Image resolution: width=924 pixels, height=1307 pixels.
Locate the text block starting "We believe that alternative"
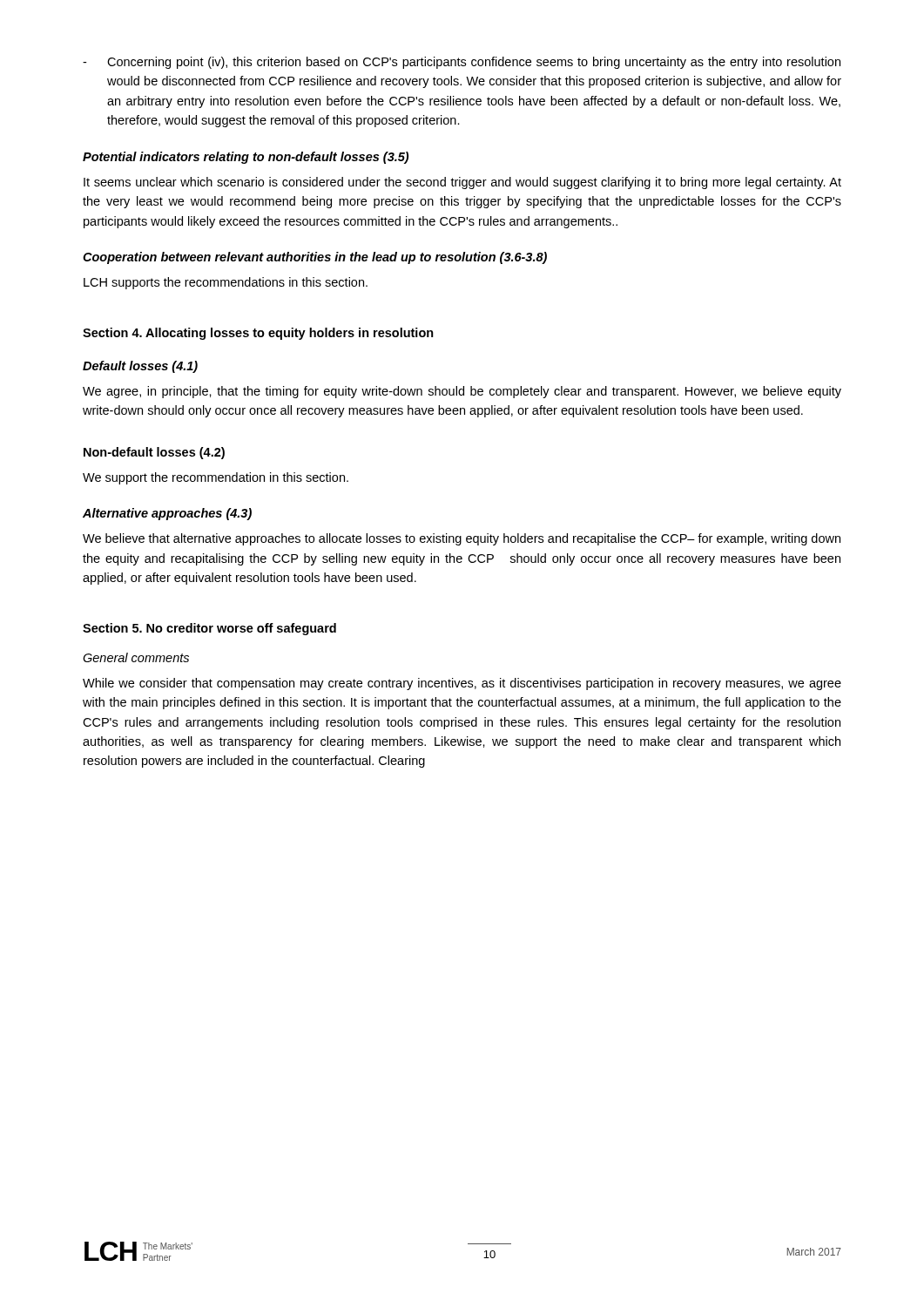pos(462,558)
